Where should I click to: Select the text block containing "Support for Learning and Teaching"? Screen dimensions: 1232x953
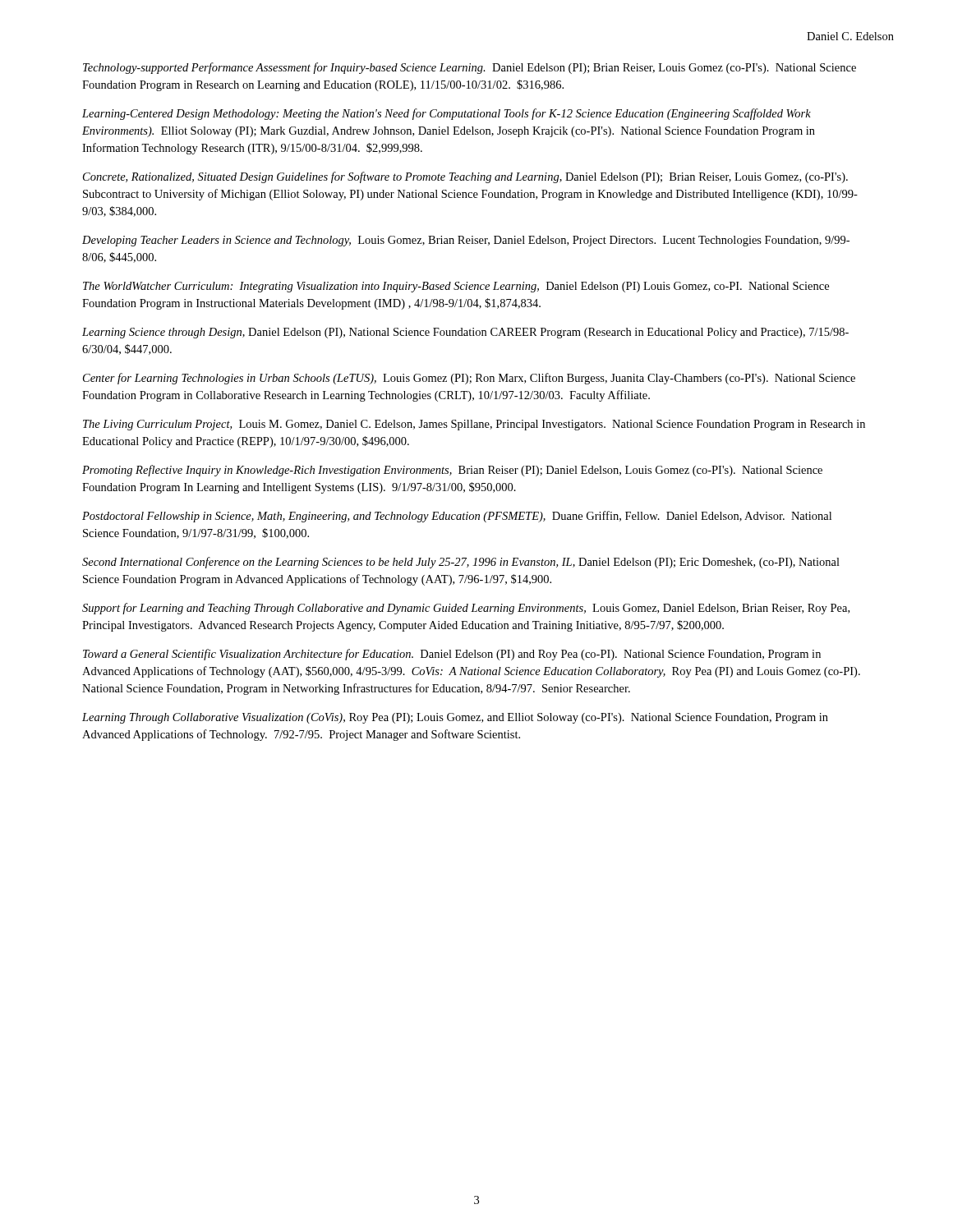466,617
